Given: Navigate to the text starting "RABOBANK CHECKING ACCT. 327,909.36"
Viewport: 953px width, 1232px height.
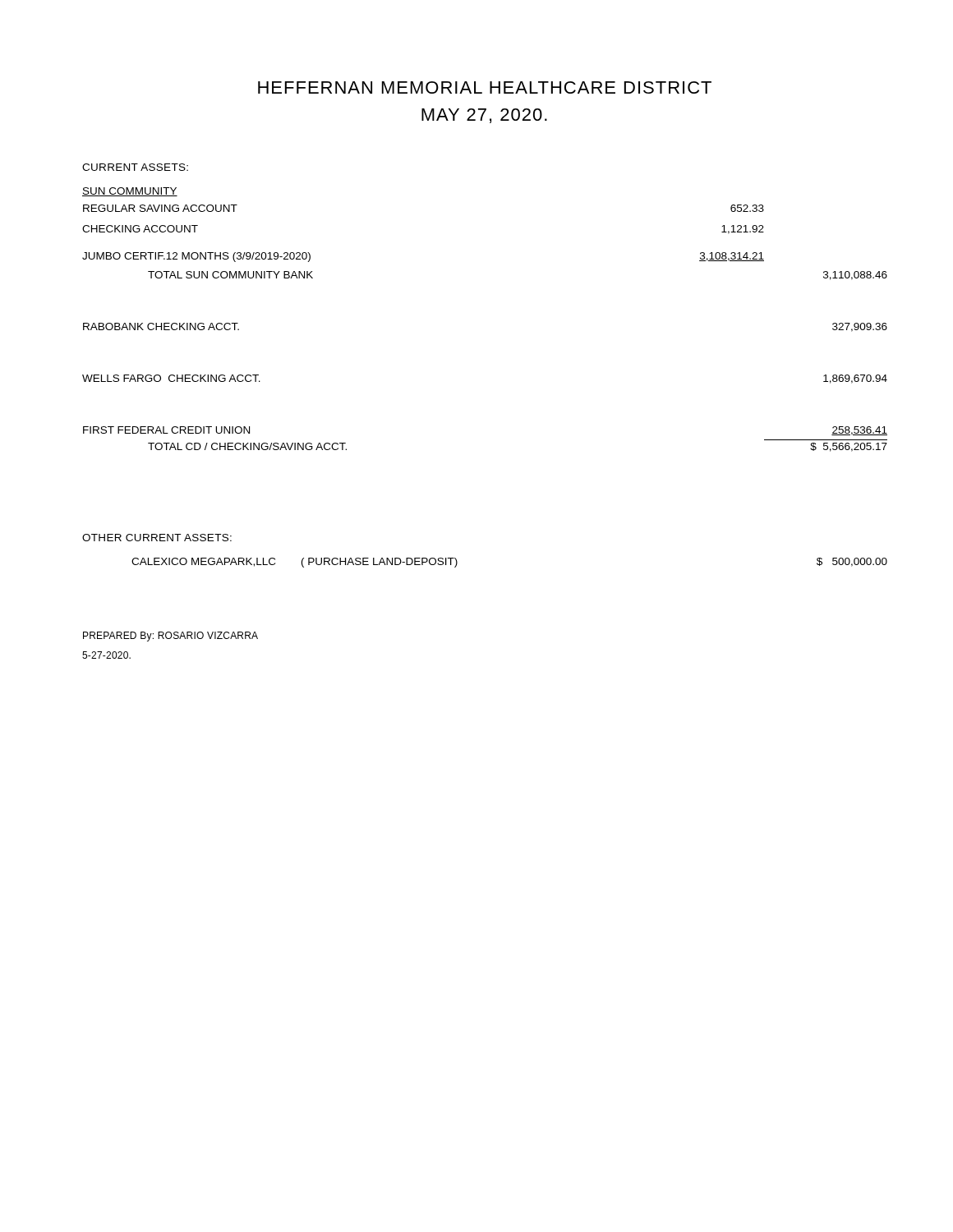Looking at the screenshot, I should 158,326.
